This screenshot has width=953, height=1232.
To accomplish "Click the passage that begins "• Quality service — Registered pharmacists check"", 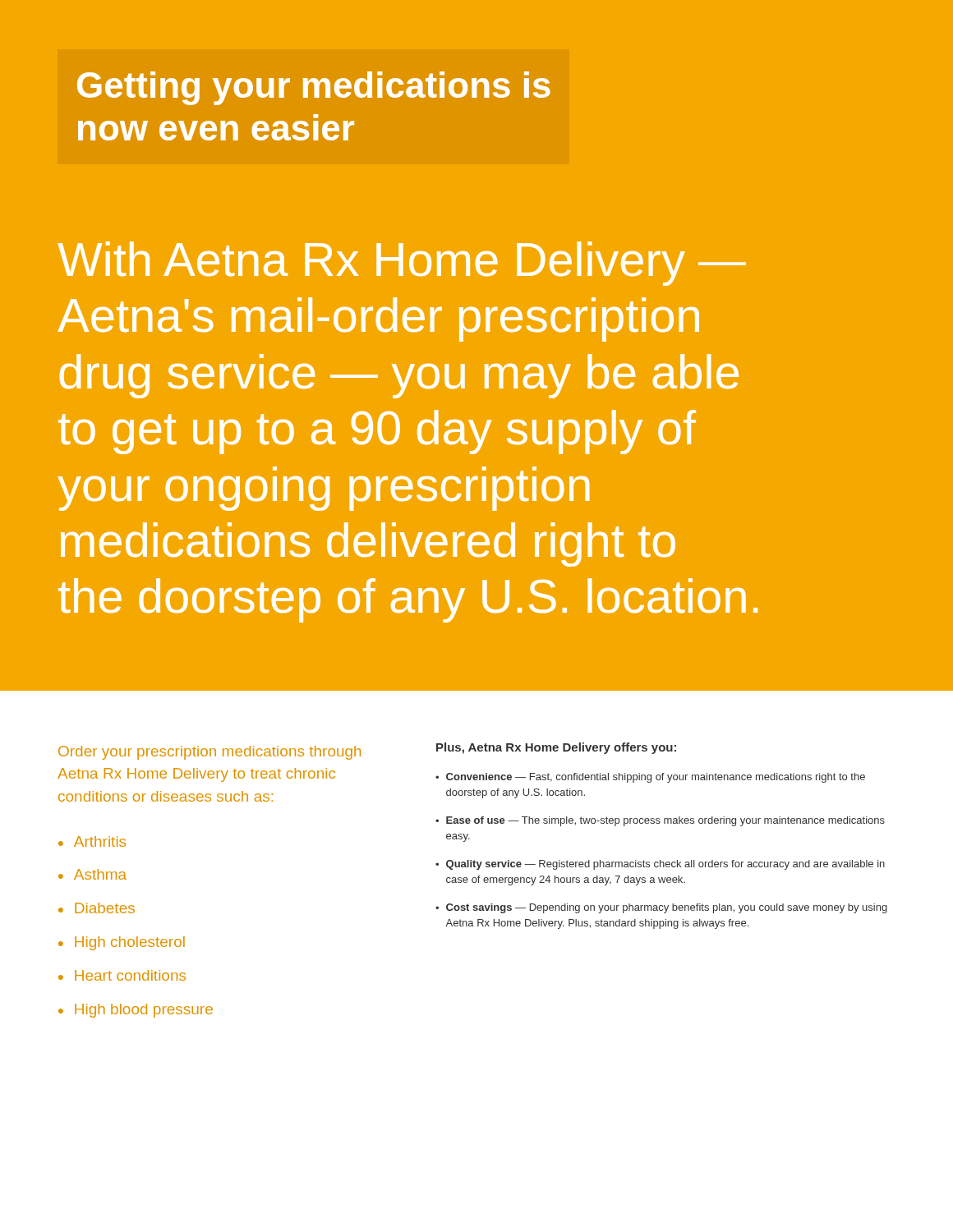I will [665, 872].
